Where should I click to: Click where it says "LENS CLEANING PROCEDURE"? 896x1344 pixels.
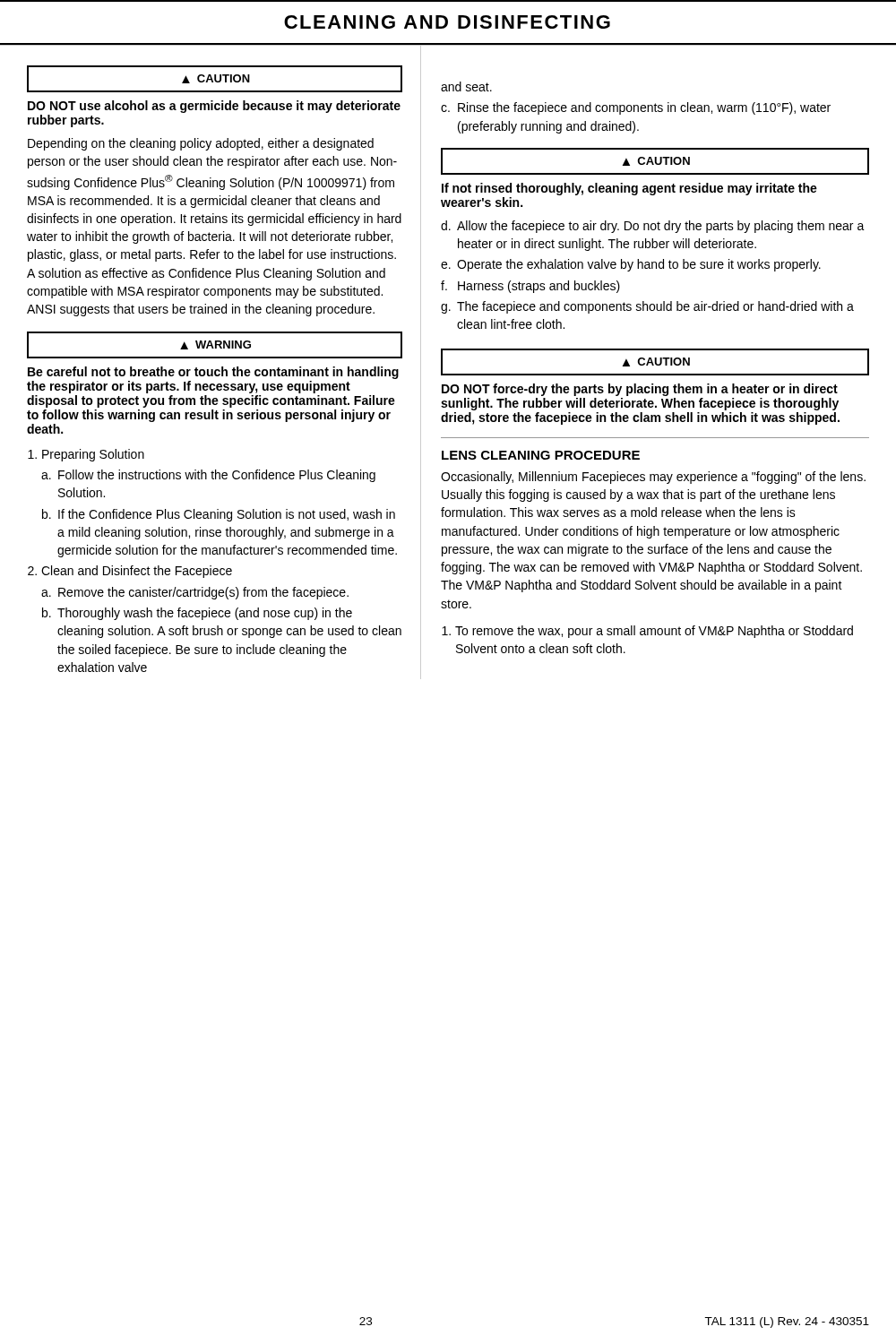click(541, 454)
